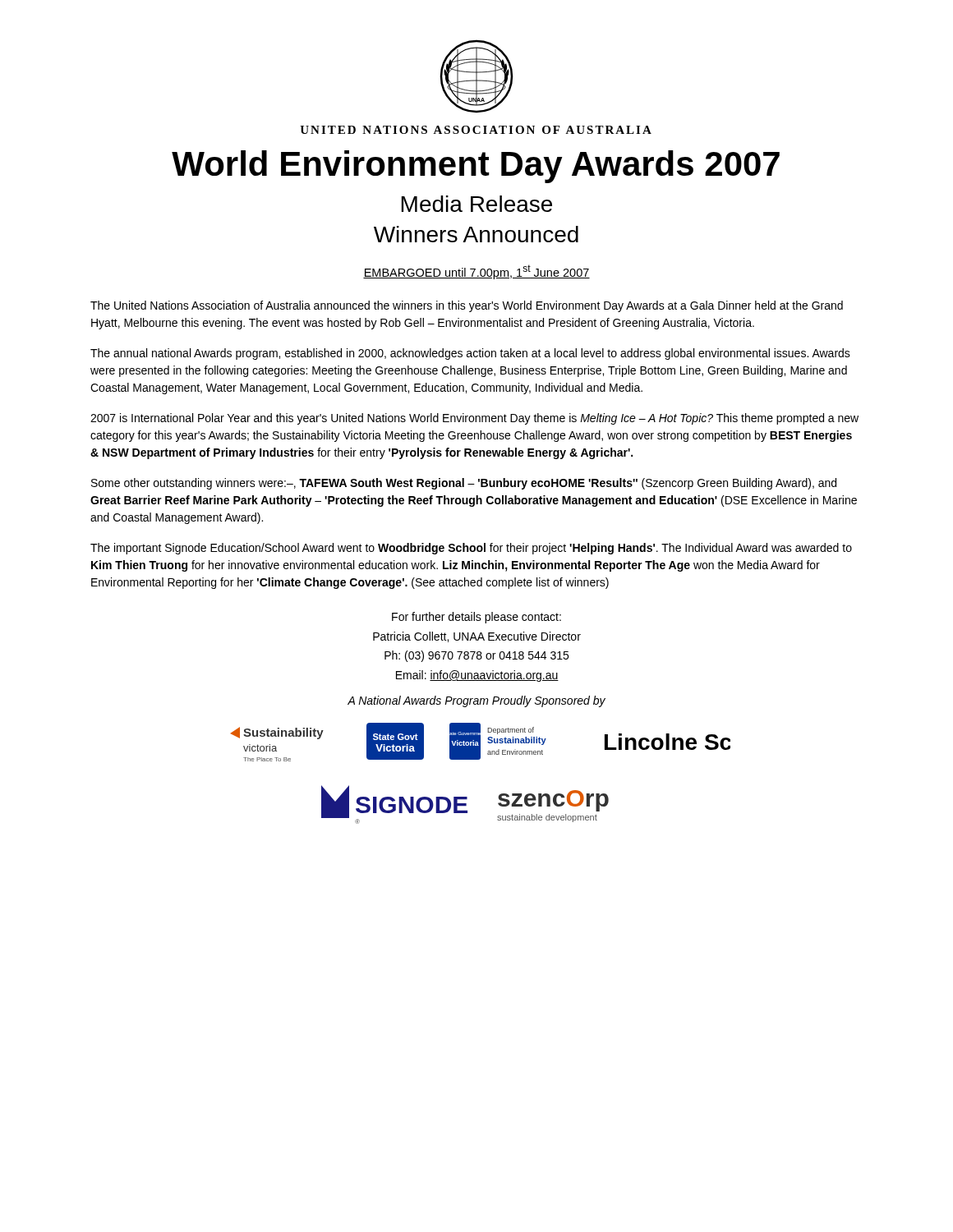
Task: Where is the passage that starts "For further details please contact:"?
Action: point(476,646)
